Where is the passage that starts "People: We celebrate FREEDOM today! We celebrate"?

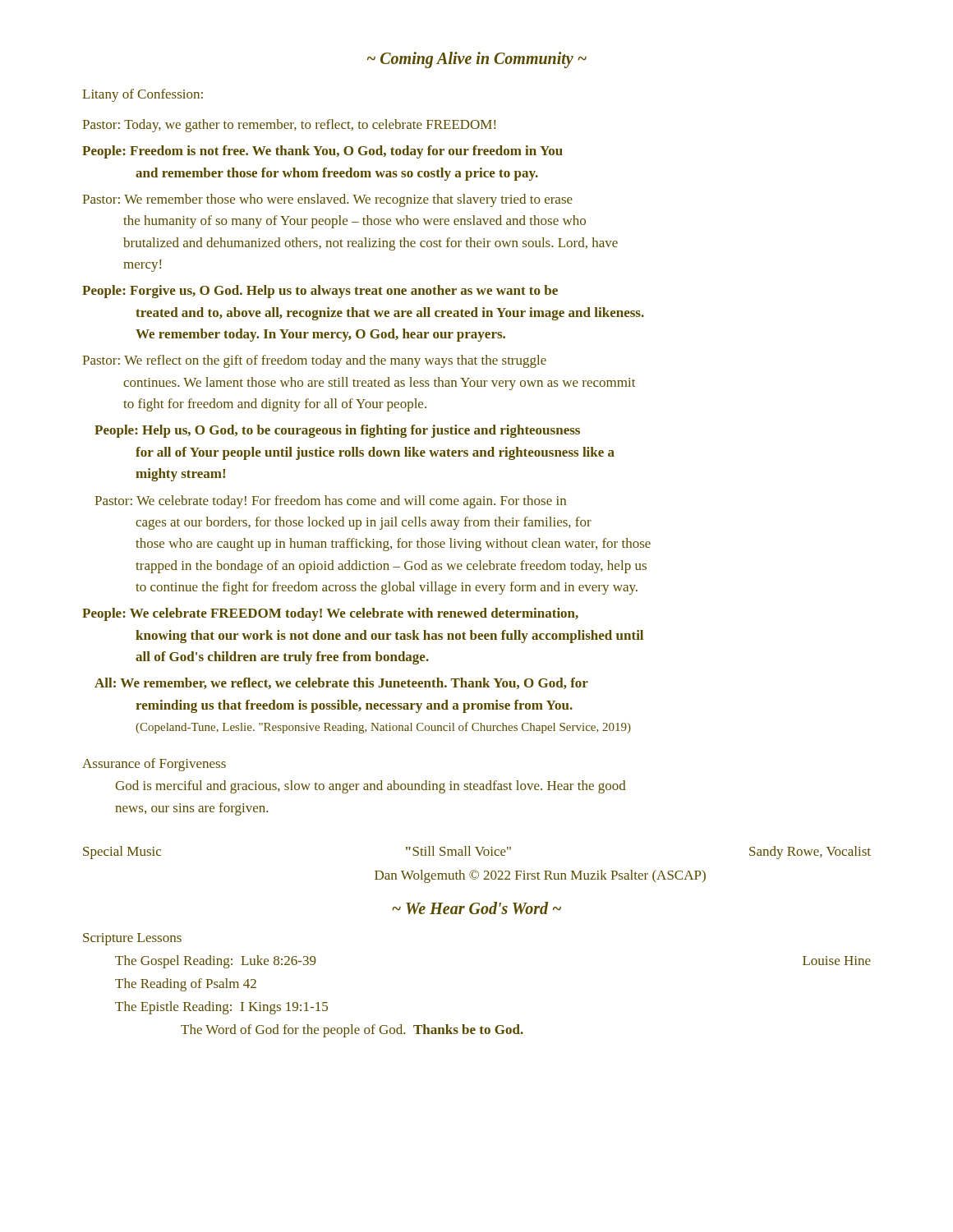tap(363, 635)
